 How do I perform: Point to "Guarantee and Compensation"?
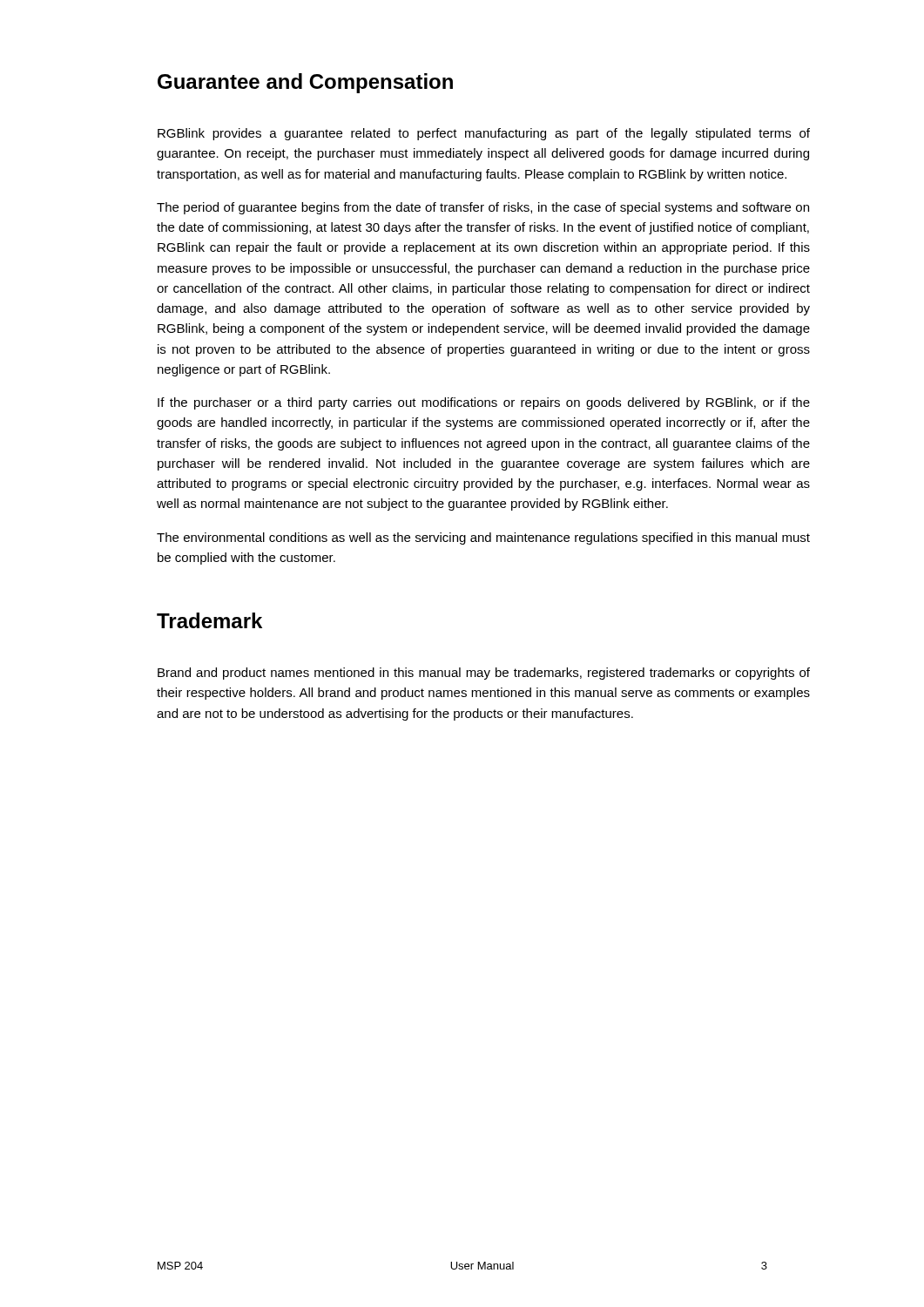(x=305, y=82)
